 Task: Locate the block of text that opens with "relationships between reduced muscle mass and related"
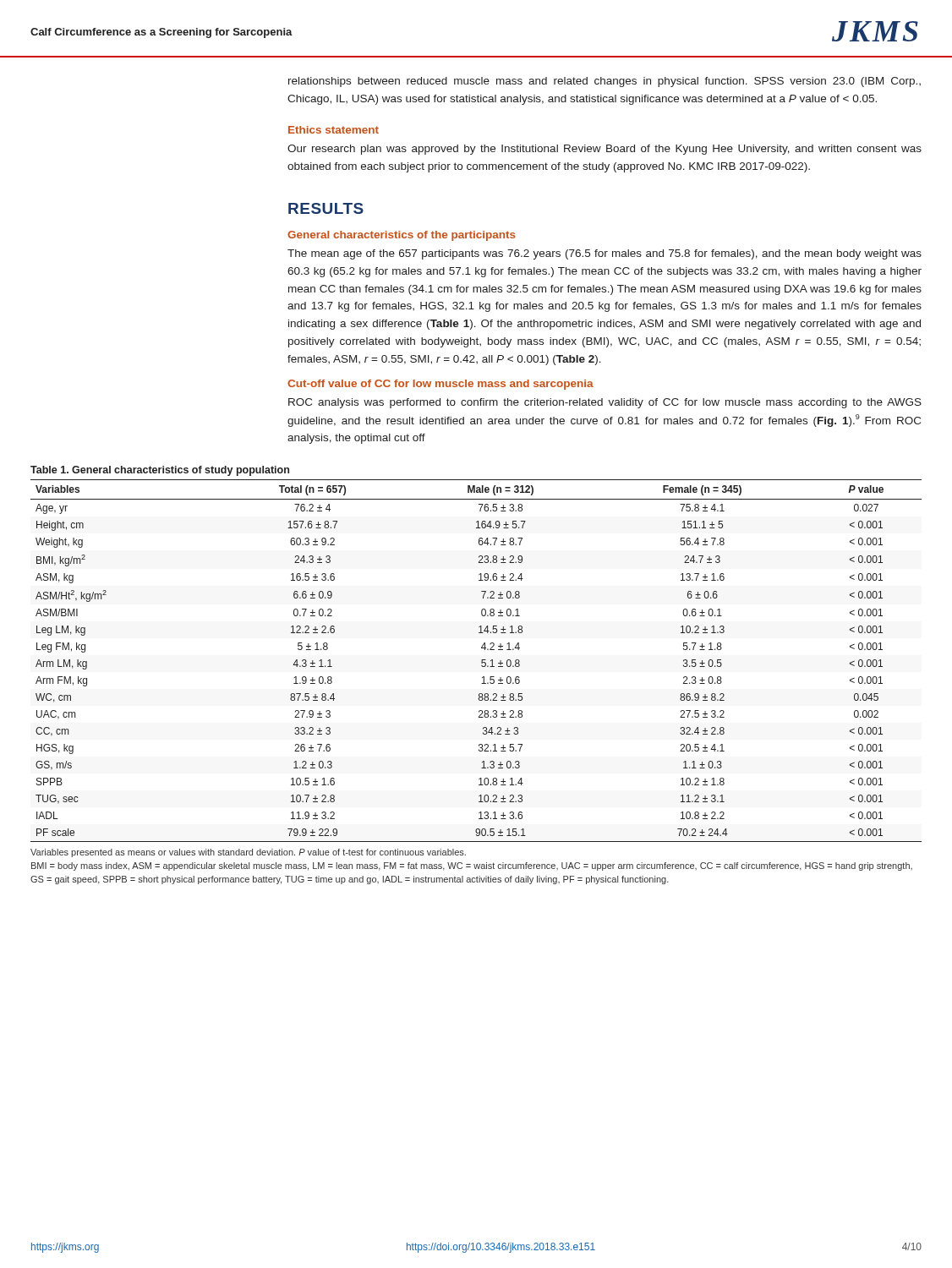click(x=605, y=90)
